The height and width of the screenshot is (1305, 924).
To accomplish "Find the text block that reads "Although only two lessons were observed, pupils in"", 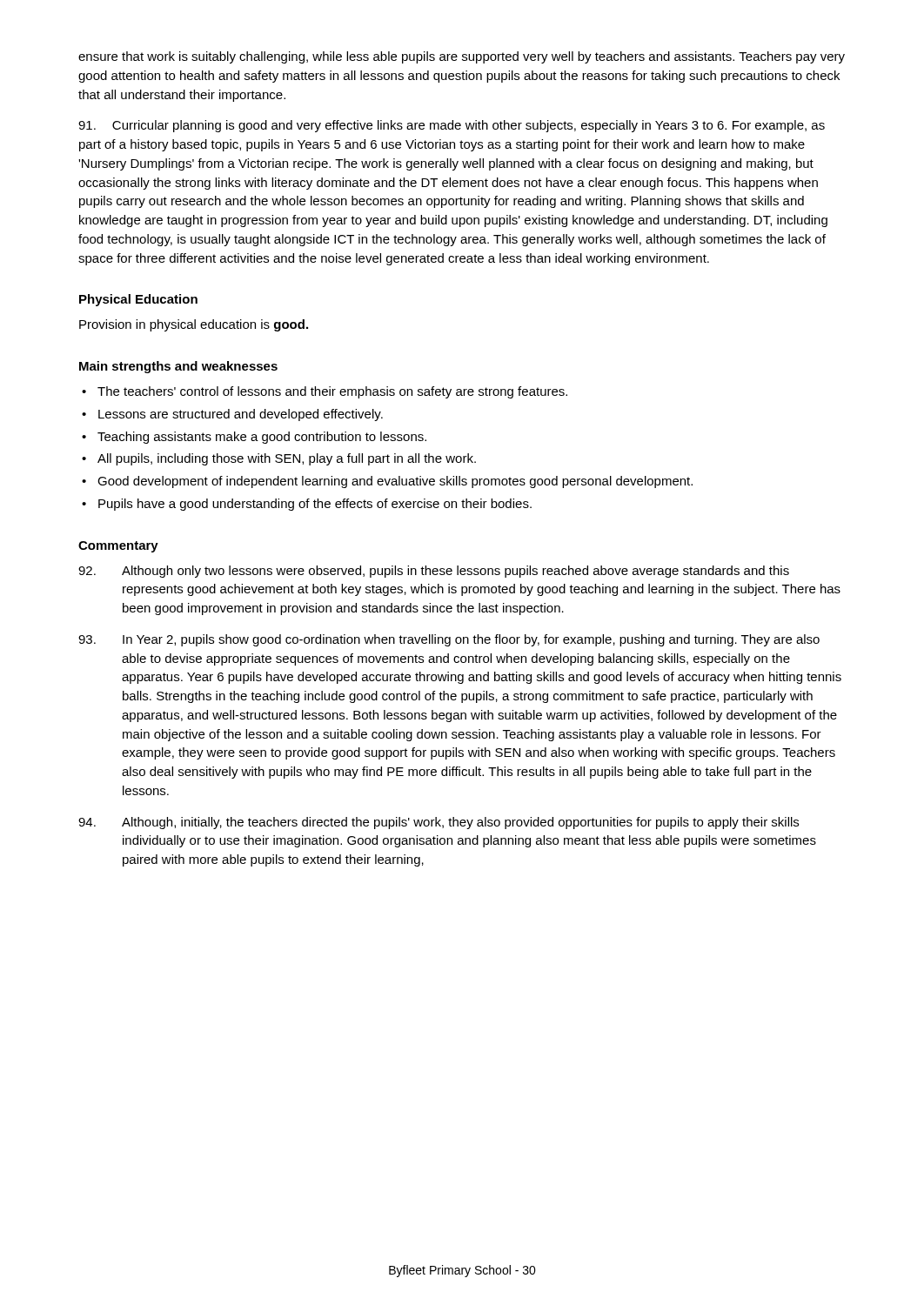I will (x=462, y=589).
